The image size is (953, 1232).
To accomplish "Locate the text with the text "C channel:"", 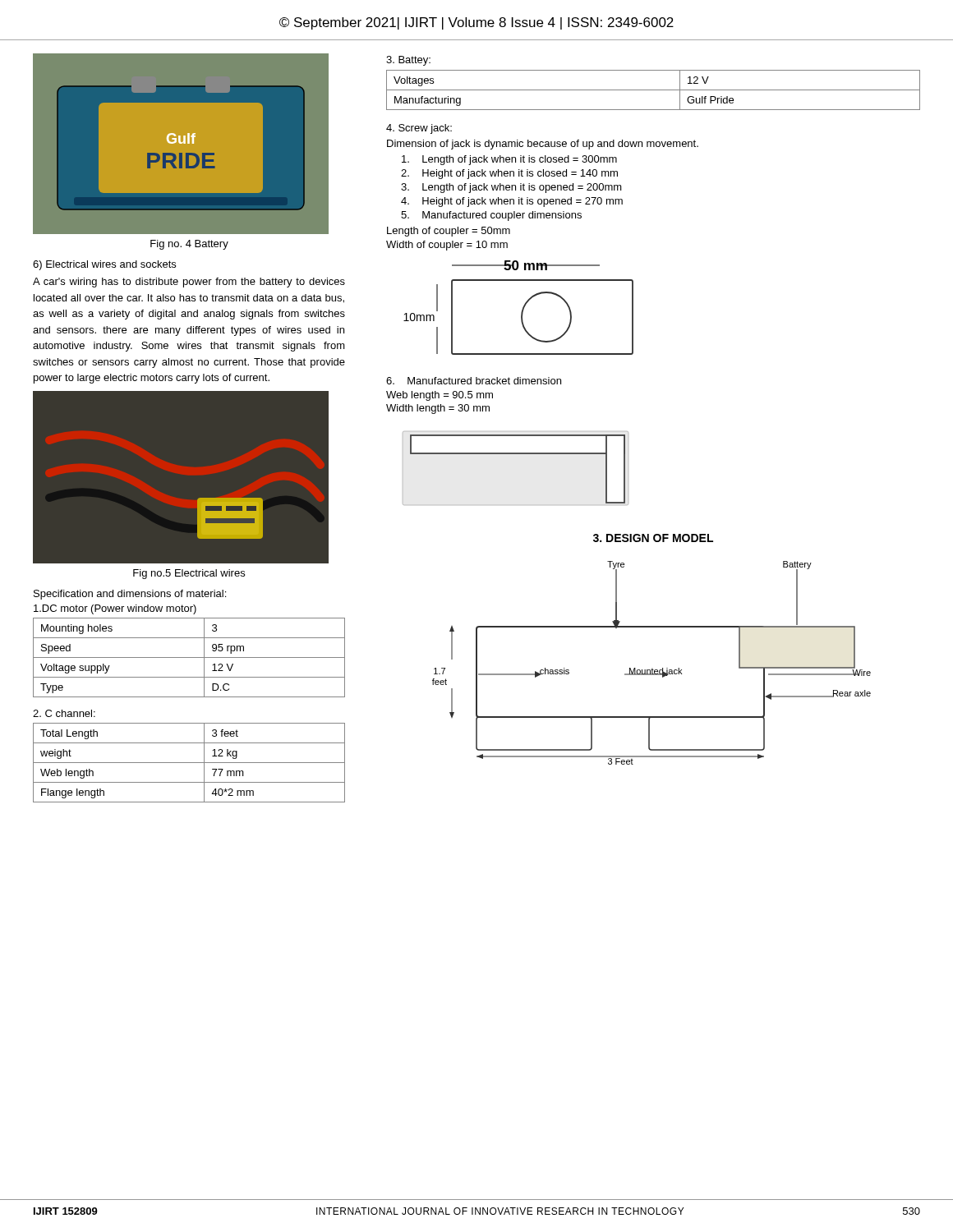I will pos(64,713).
